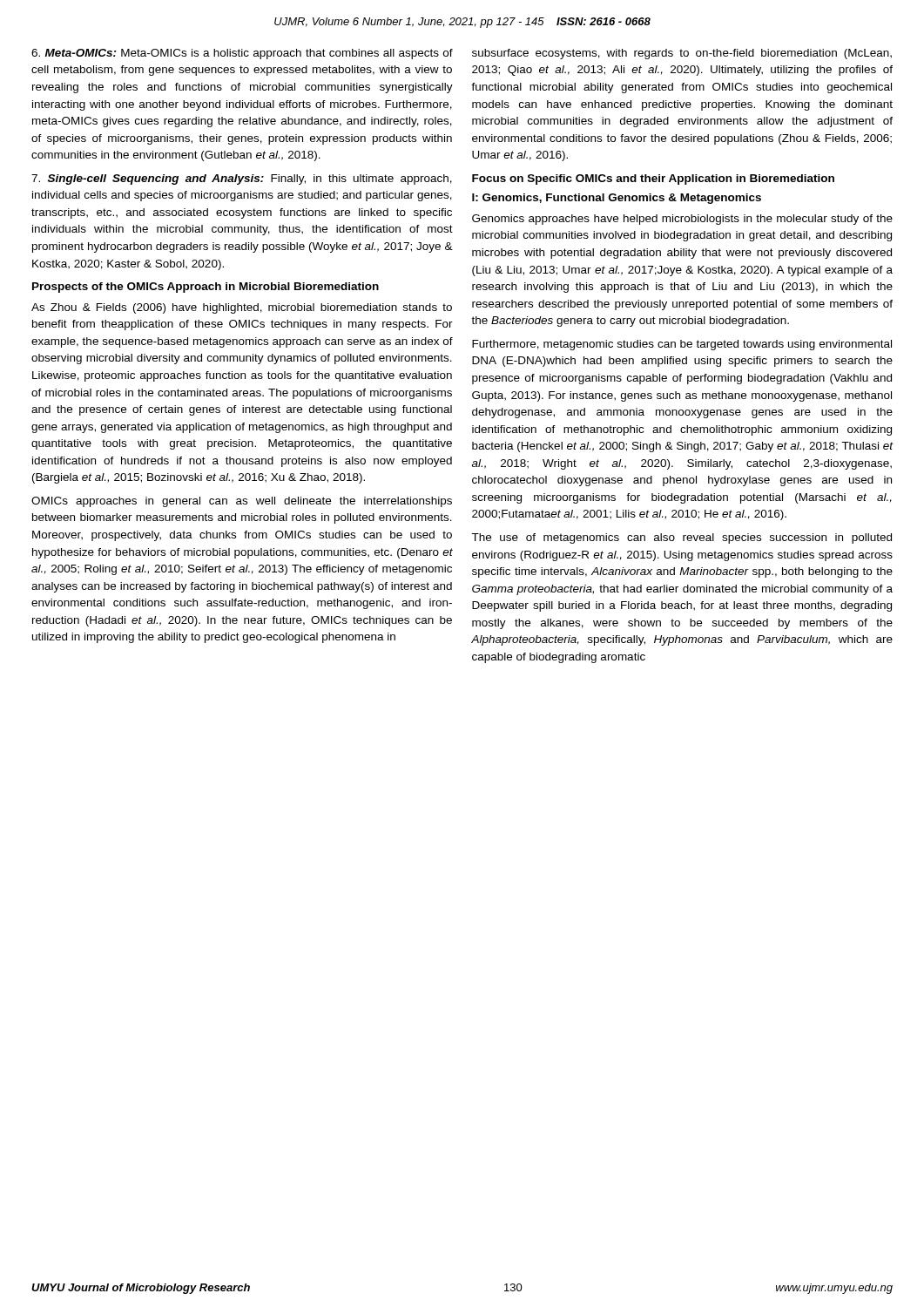
Task: Locate the passage starting "Meta-OMICs: Meta-OMICs is a"
Action: (242, 104)
